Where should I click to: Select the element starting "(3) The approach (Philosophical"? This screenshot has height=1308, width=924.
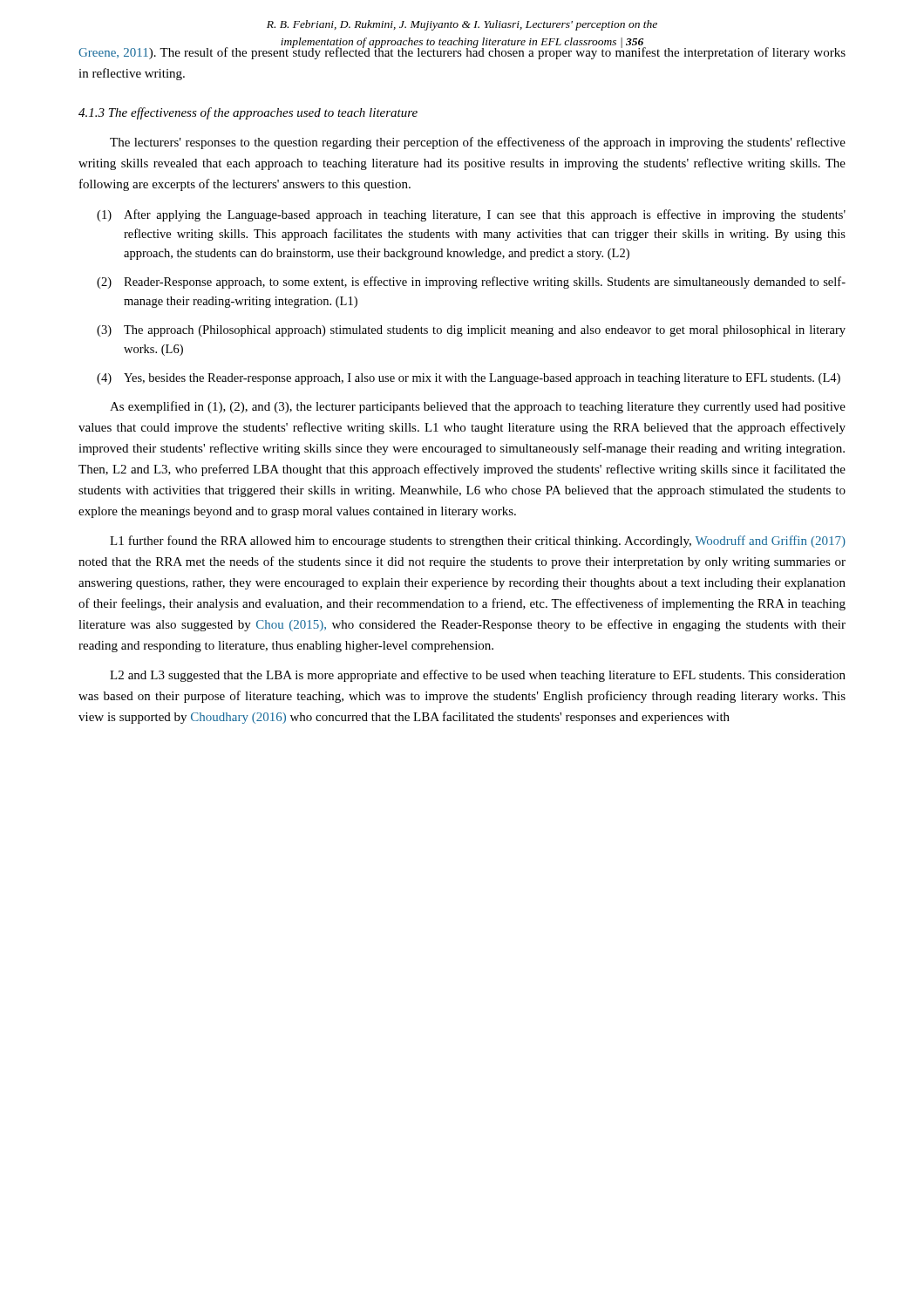pos(462,339)
